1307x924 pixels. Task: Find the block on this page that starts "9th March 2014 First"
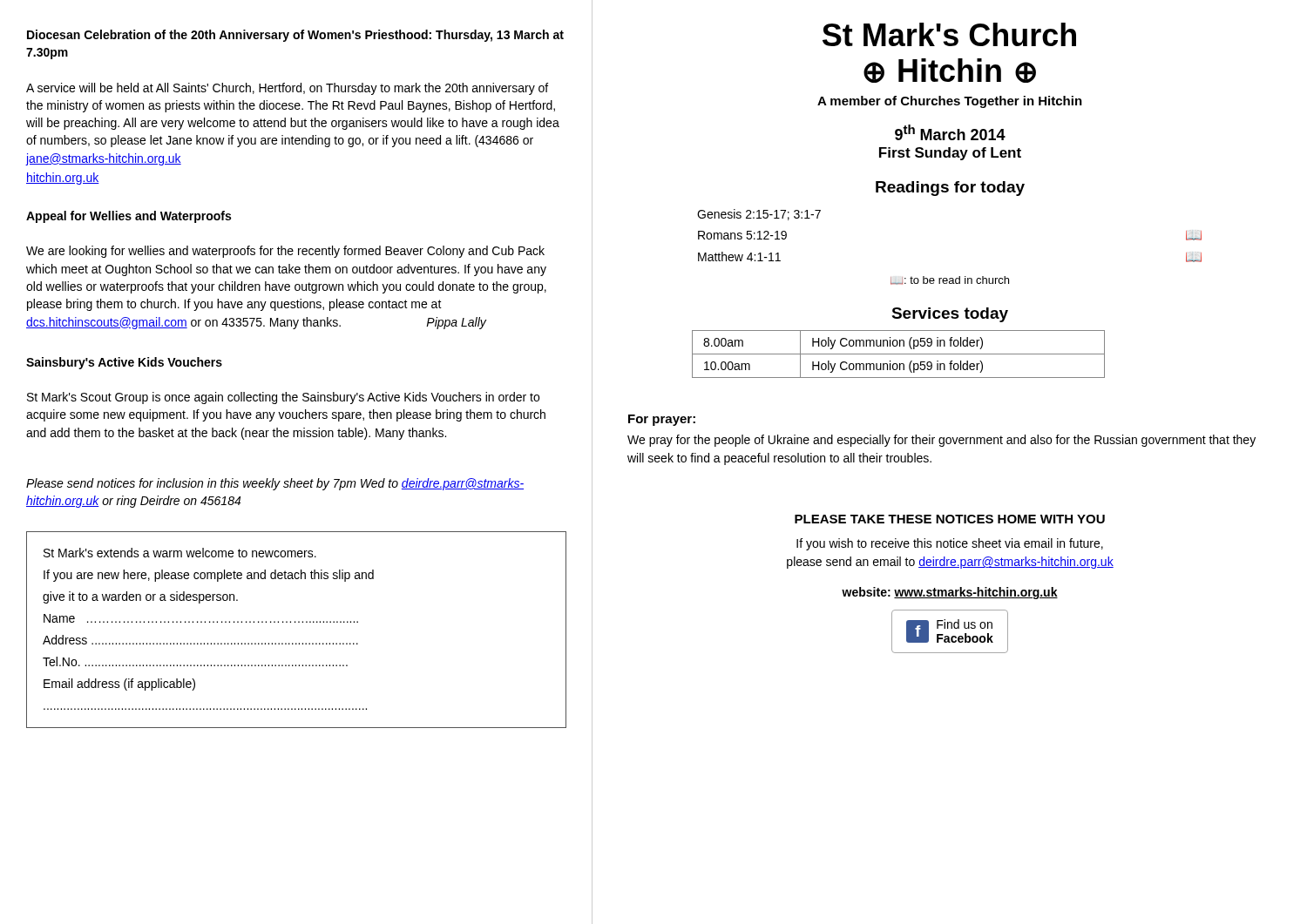(x=950, y=142)
